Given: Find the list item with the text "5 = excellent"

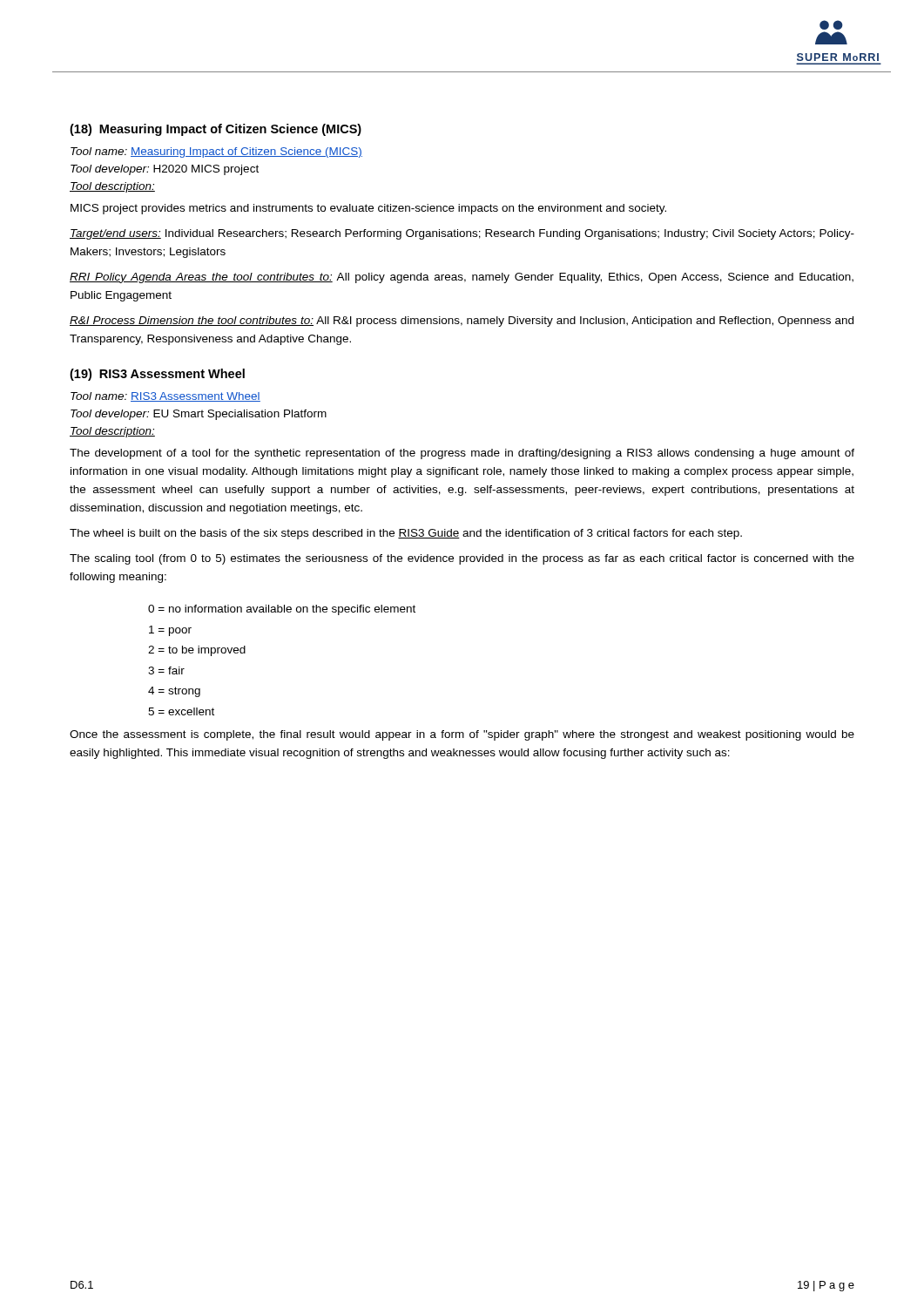Looking at the screenshot, I should pos(181,712).
